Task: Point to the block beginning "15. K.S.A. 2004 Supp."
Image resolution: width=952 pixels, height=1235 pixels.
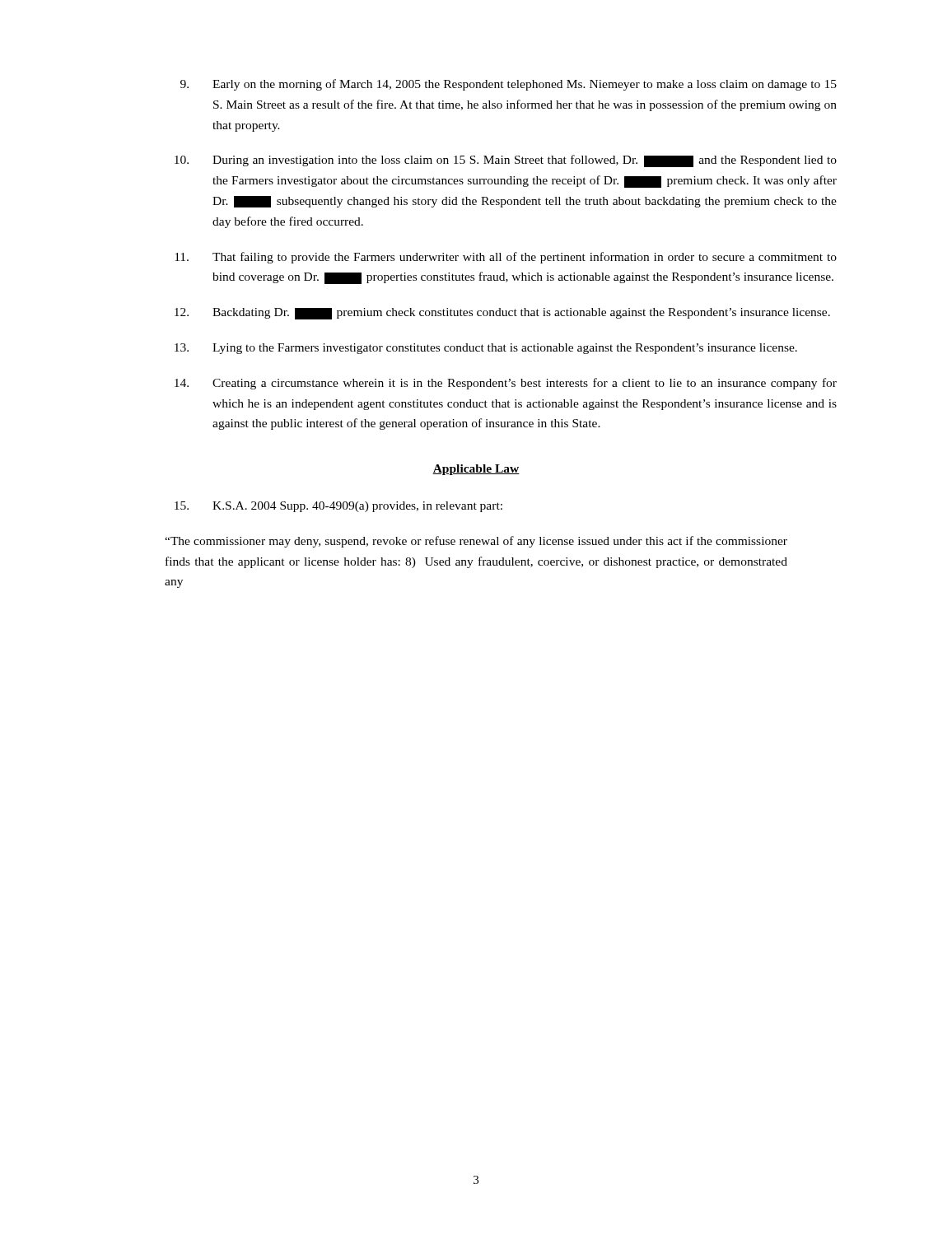Action: [x=476, y=506]
